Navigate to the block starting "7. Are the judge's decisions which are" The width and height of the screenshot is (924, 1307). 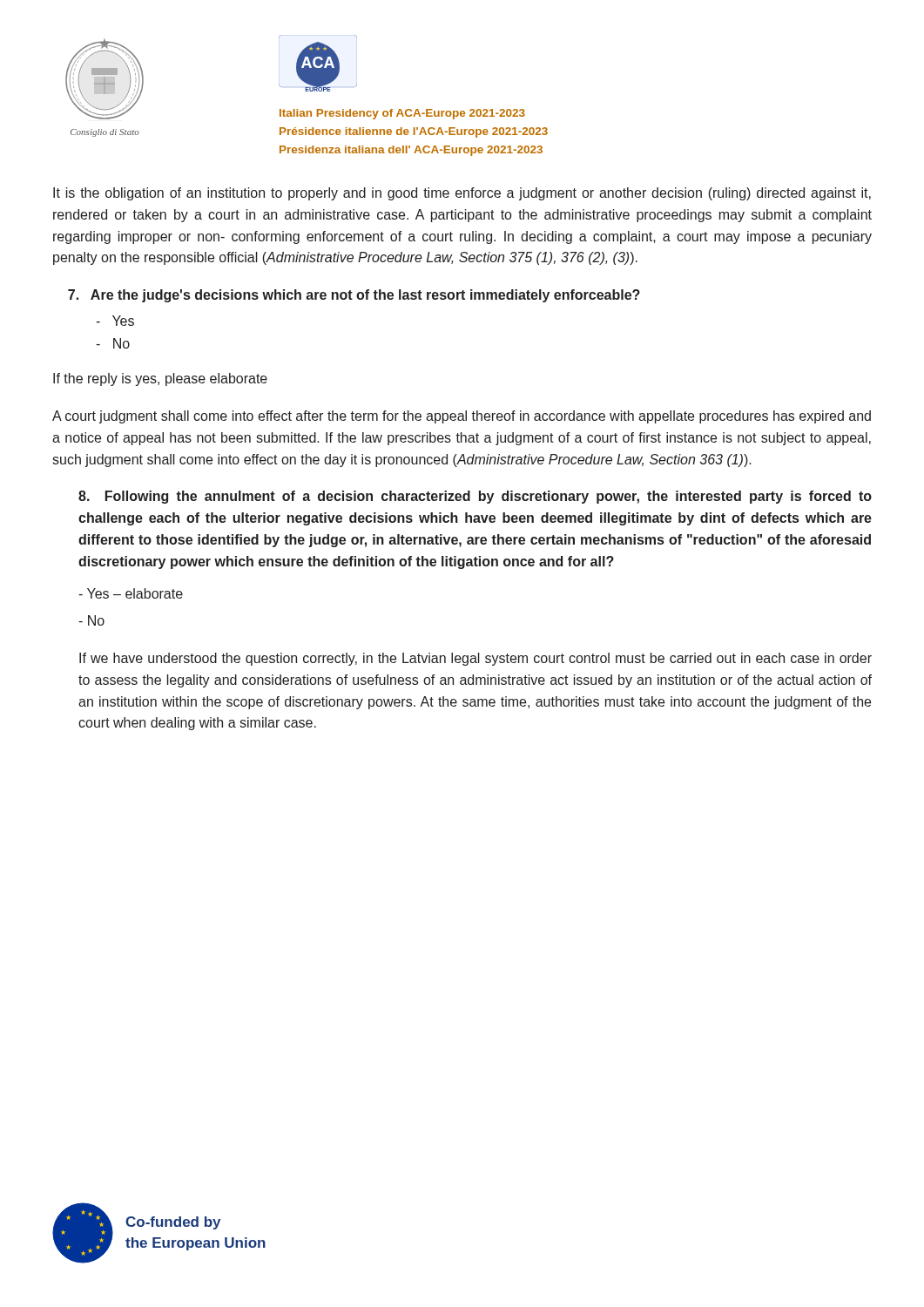click(346, 295)
